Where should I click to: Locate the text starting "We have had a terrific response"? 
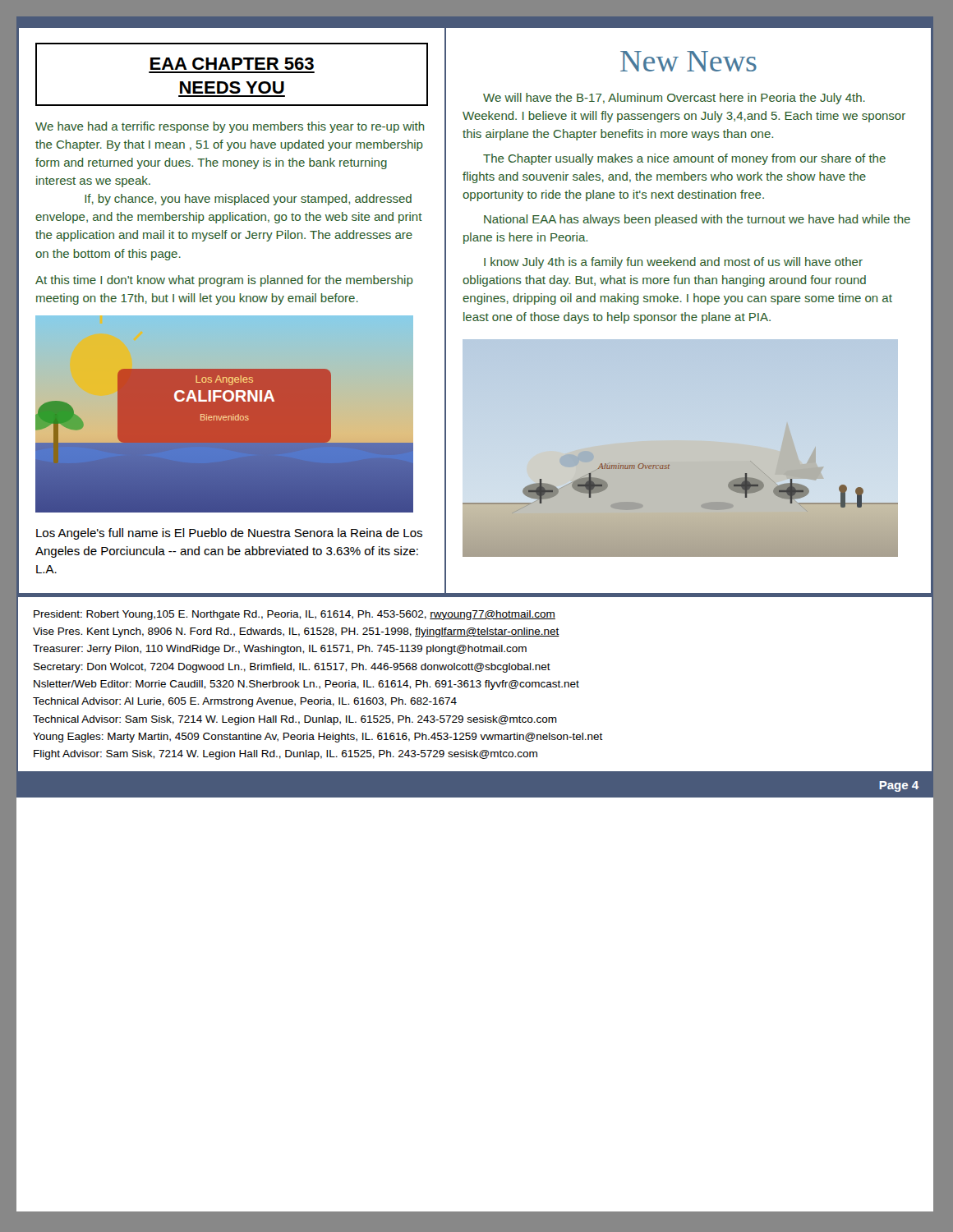pyautogui.click(x=232, y=191)
